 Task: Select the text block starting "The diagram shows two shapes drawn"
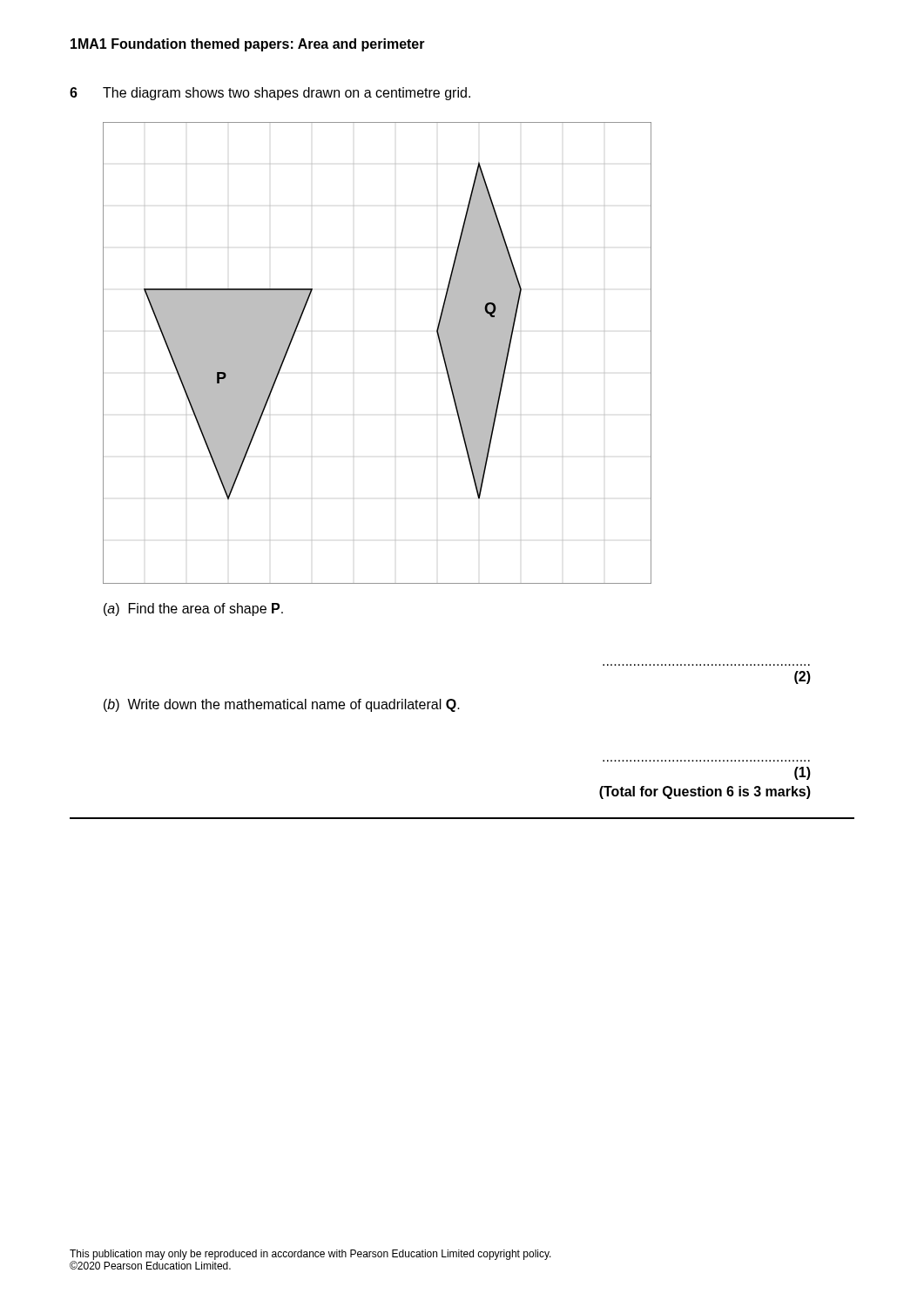[287, 93]
